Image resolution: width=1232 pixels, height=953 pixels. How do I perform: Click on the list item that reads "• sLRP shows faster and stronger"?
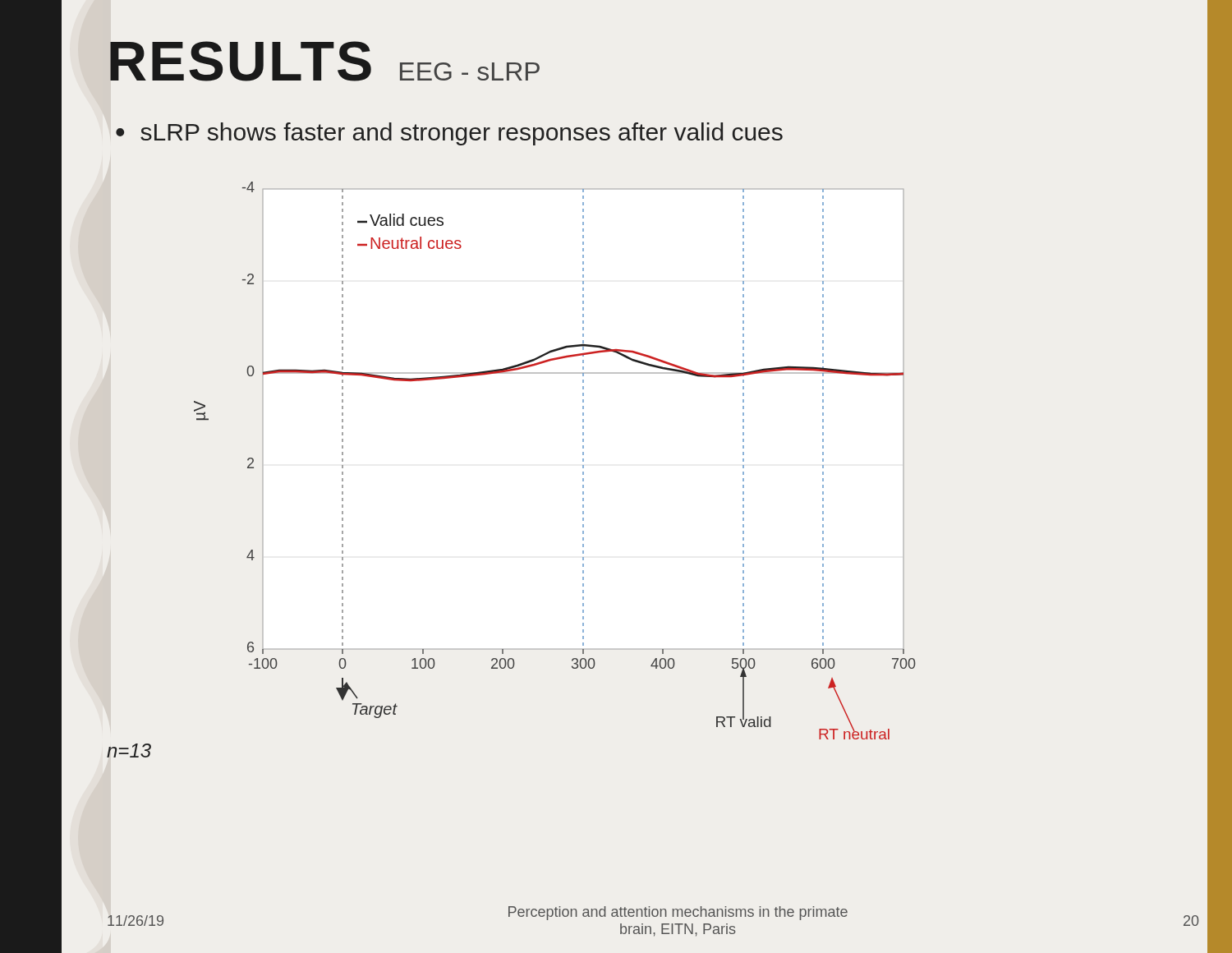pos(449,132)
